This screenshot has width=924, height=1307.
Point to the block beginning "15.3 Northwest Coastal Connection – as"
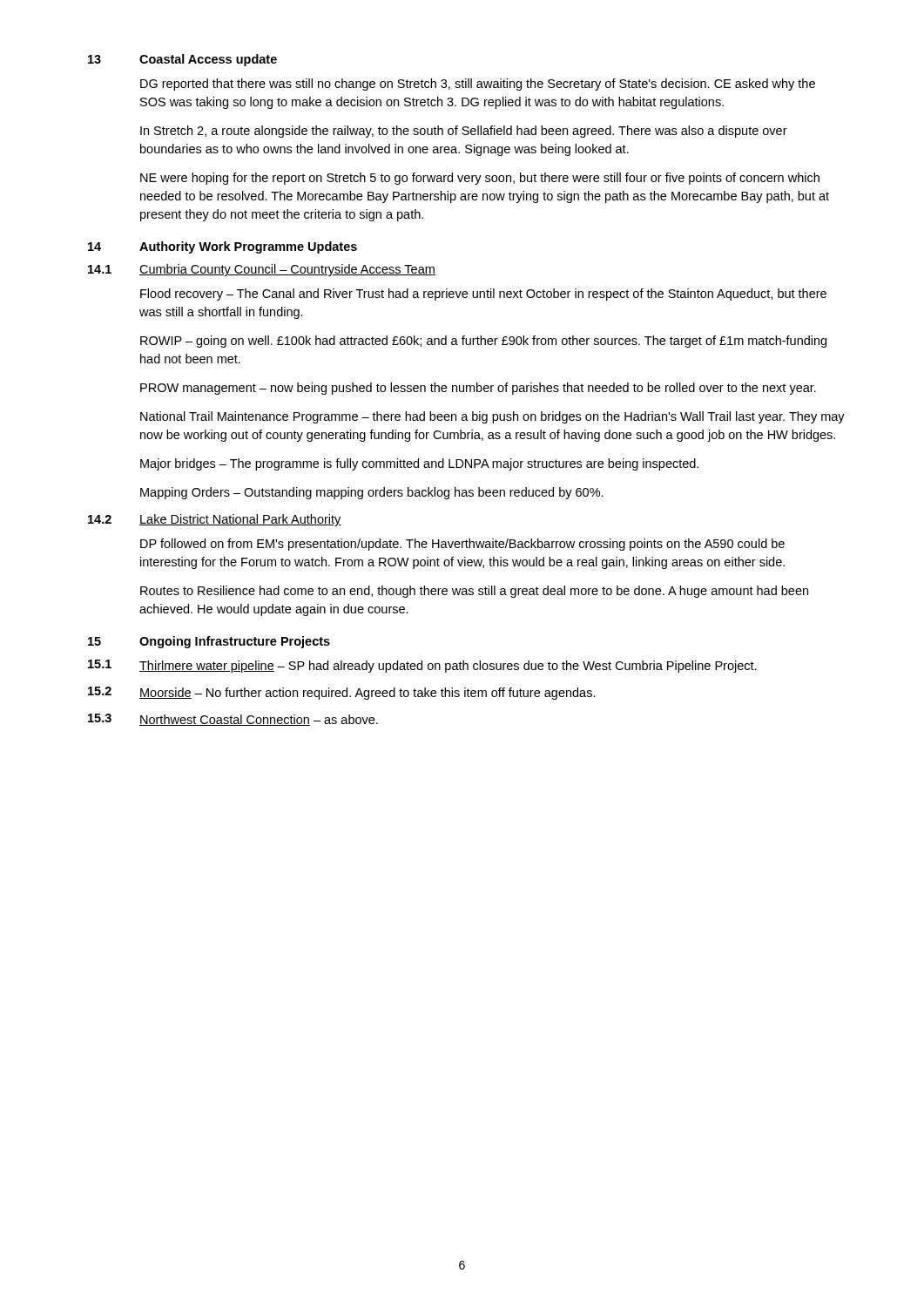coord(233,720)
